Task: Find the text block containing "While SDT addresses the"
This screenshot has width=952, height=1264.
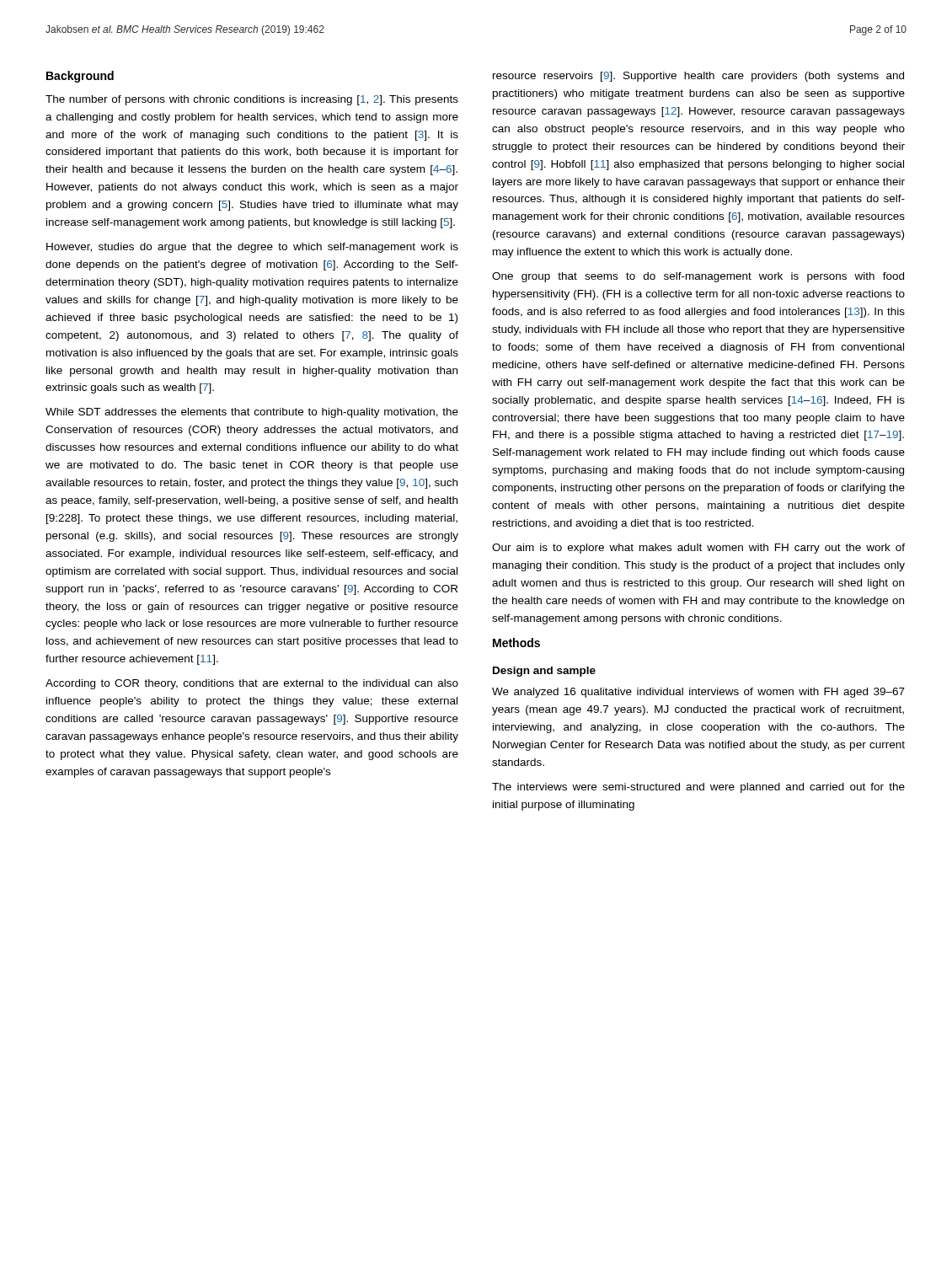Action: click(252, 536)
